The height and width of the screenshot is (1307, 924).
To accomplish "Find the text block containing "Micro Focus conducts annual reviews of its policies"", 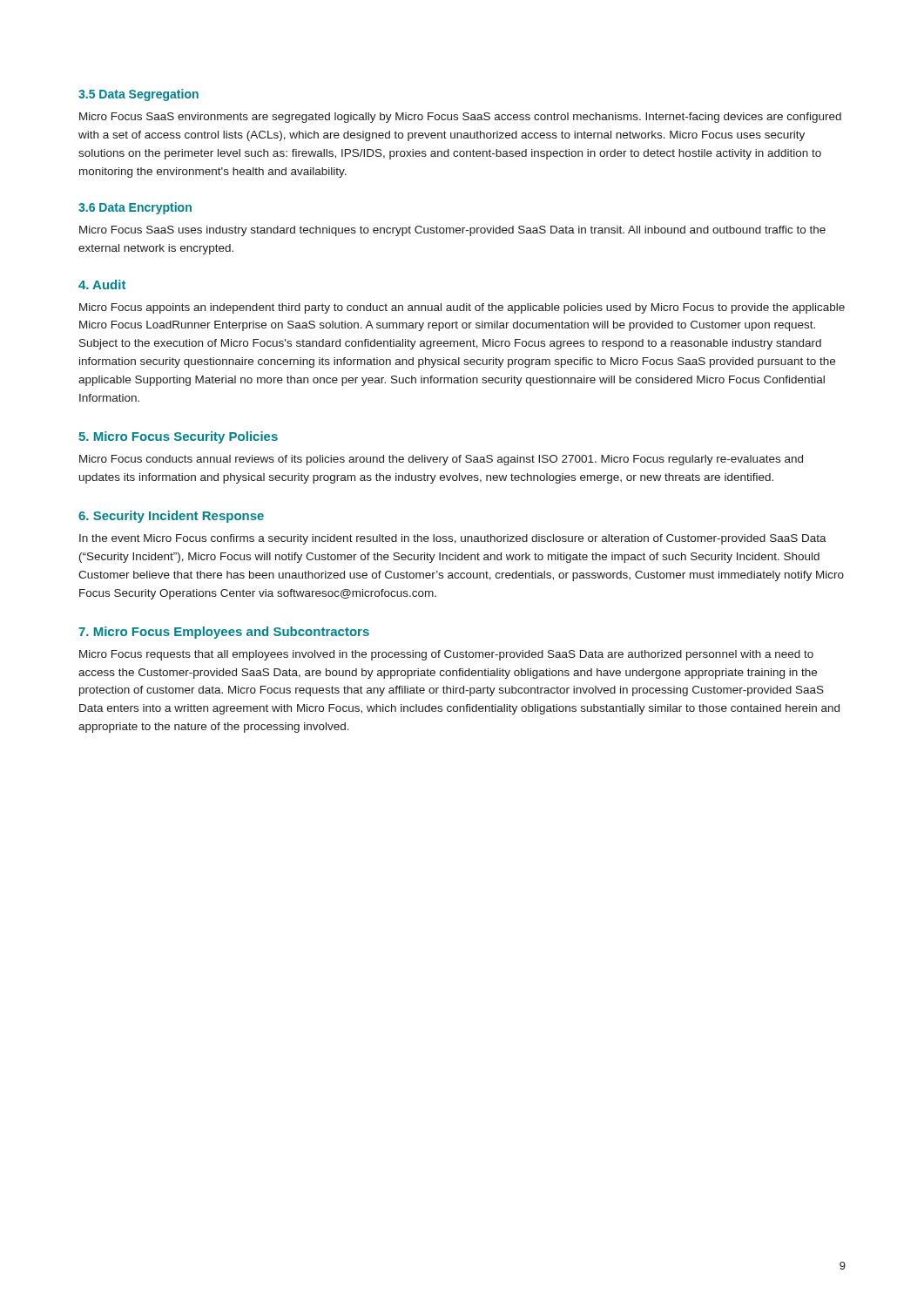I will (x=462, y=469).
